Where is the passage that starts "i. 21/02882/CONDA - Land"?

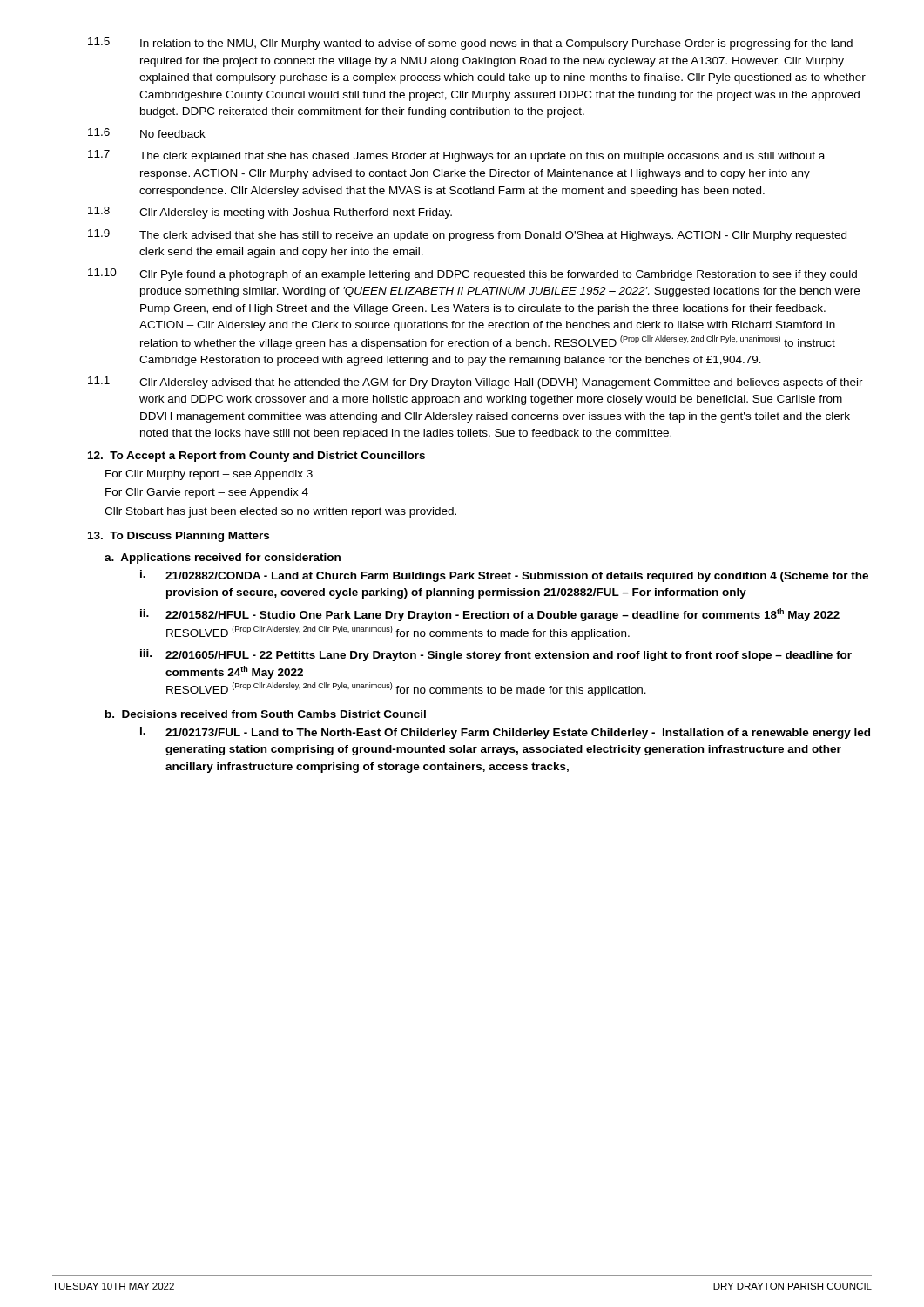(x=506, y=584)
